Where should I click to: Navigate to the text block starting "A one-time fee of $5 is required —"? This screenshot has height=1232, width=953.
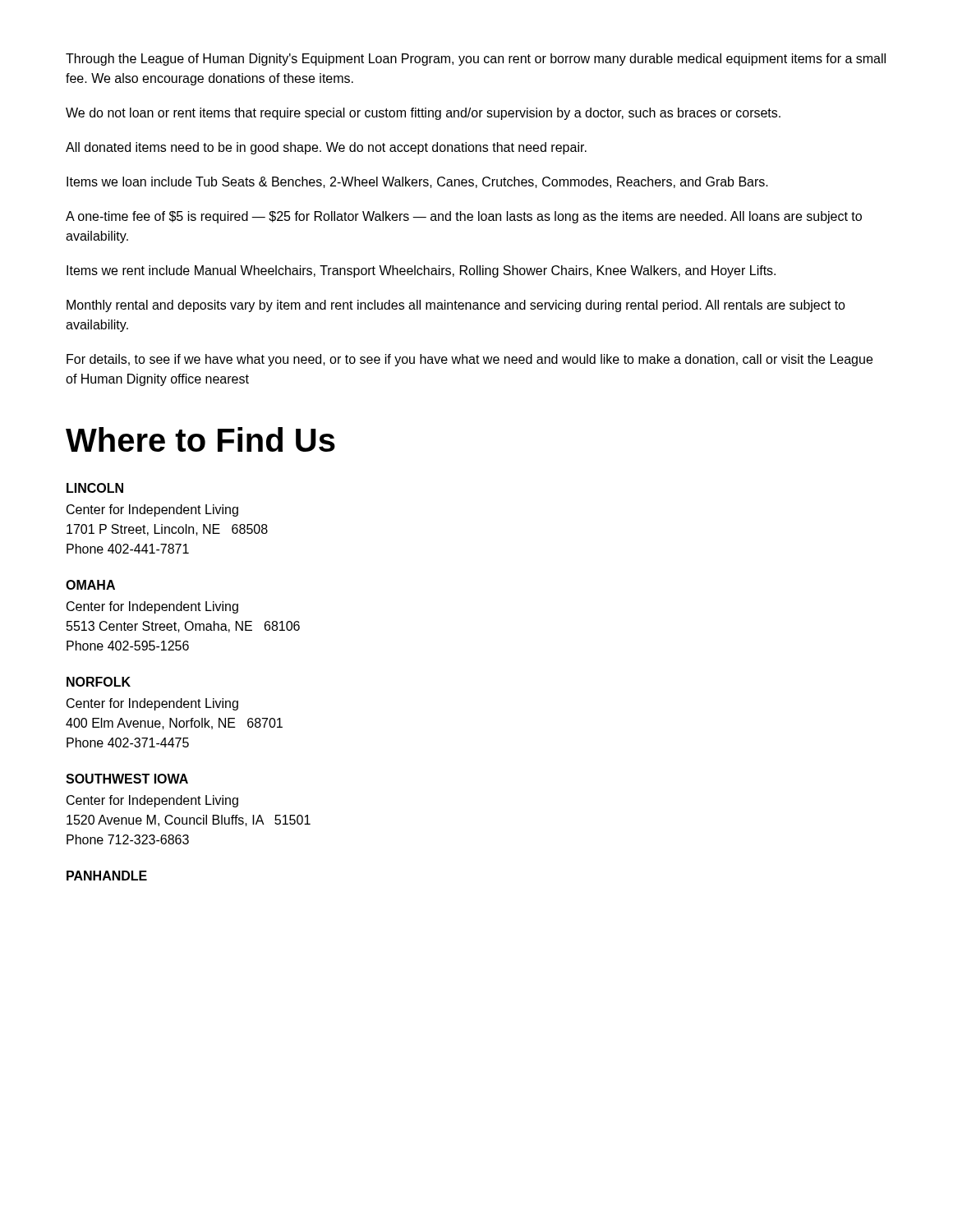point(464,226)
